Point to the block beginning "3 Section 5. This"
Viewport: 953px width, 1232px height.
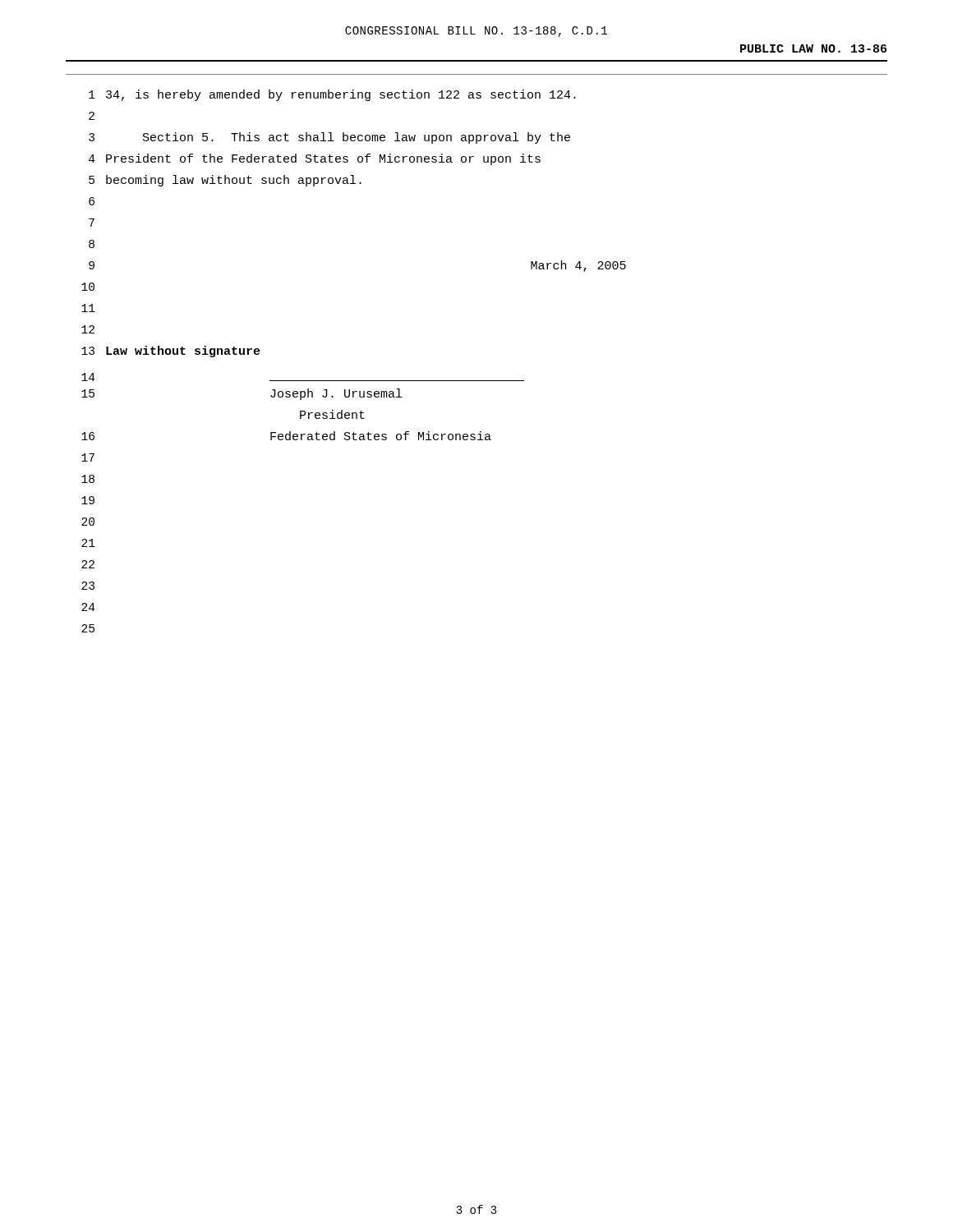pyautogui.click(x=476, y=138)
